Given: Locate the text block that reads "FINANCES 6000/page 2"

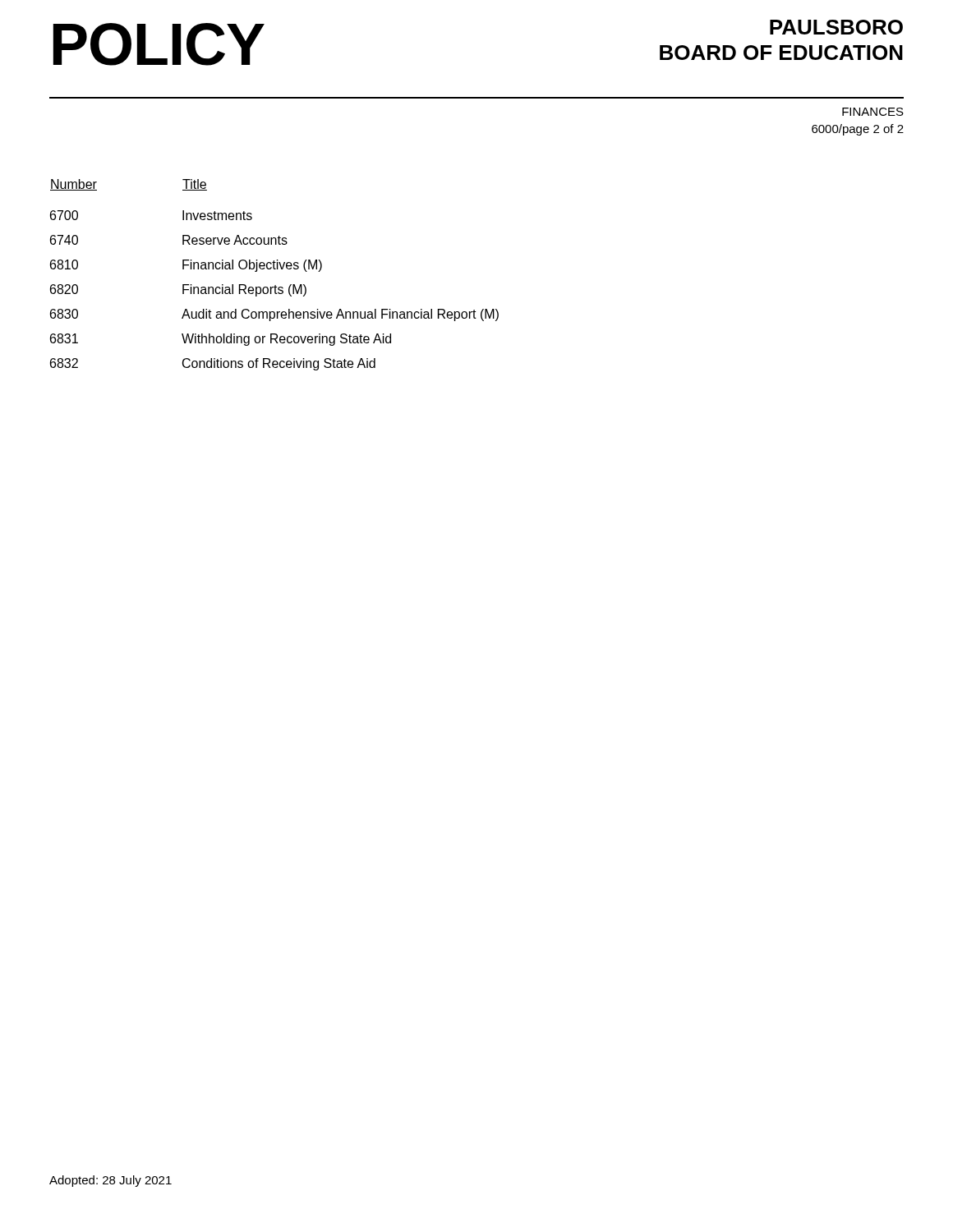Looking at the screenshot, I should click(x=857, y=120).
